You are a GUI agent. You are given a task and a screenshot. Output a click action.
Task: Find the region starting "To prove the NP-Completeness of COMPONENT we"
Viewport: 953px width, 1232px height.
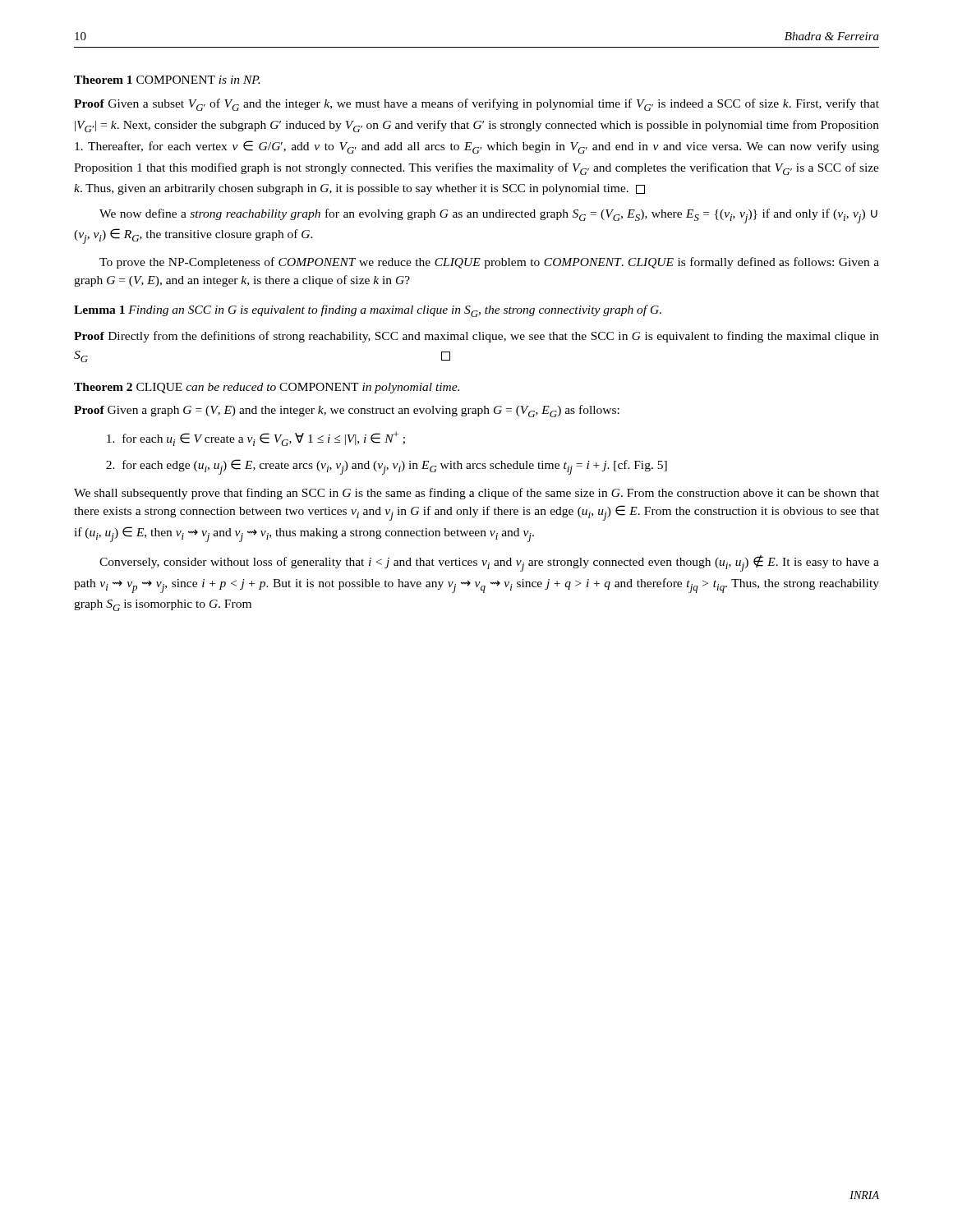click(476, 271)
